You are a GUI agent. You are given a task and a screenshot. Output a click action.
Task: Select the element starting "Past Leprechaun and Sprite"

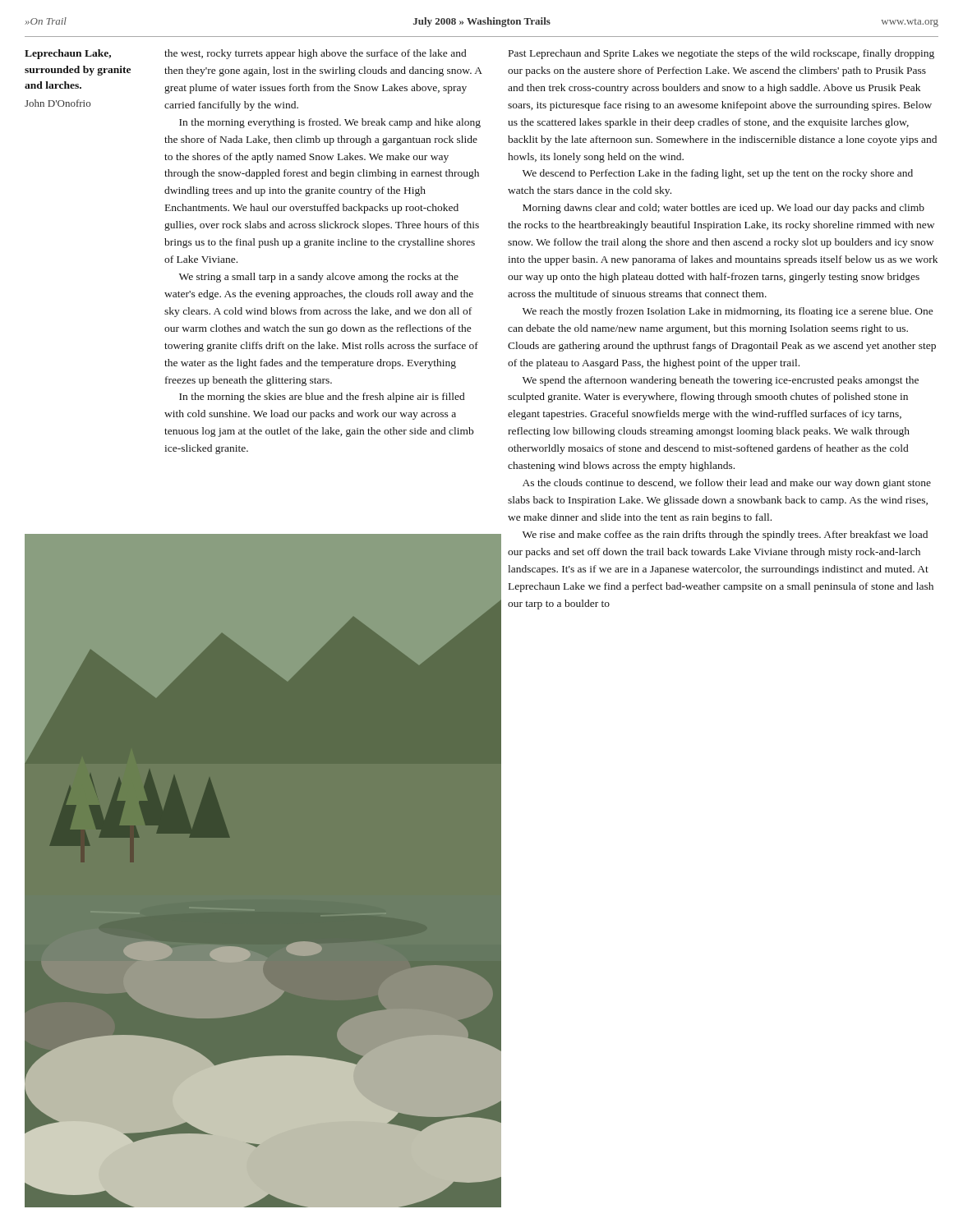723,329
